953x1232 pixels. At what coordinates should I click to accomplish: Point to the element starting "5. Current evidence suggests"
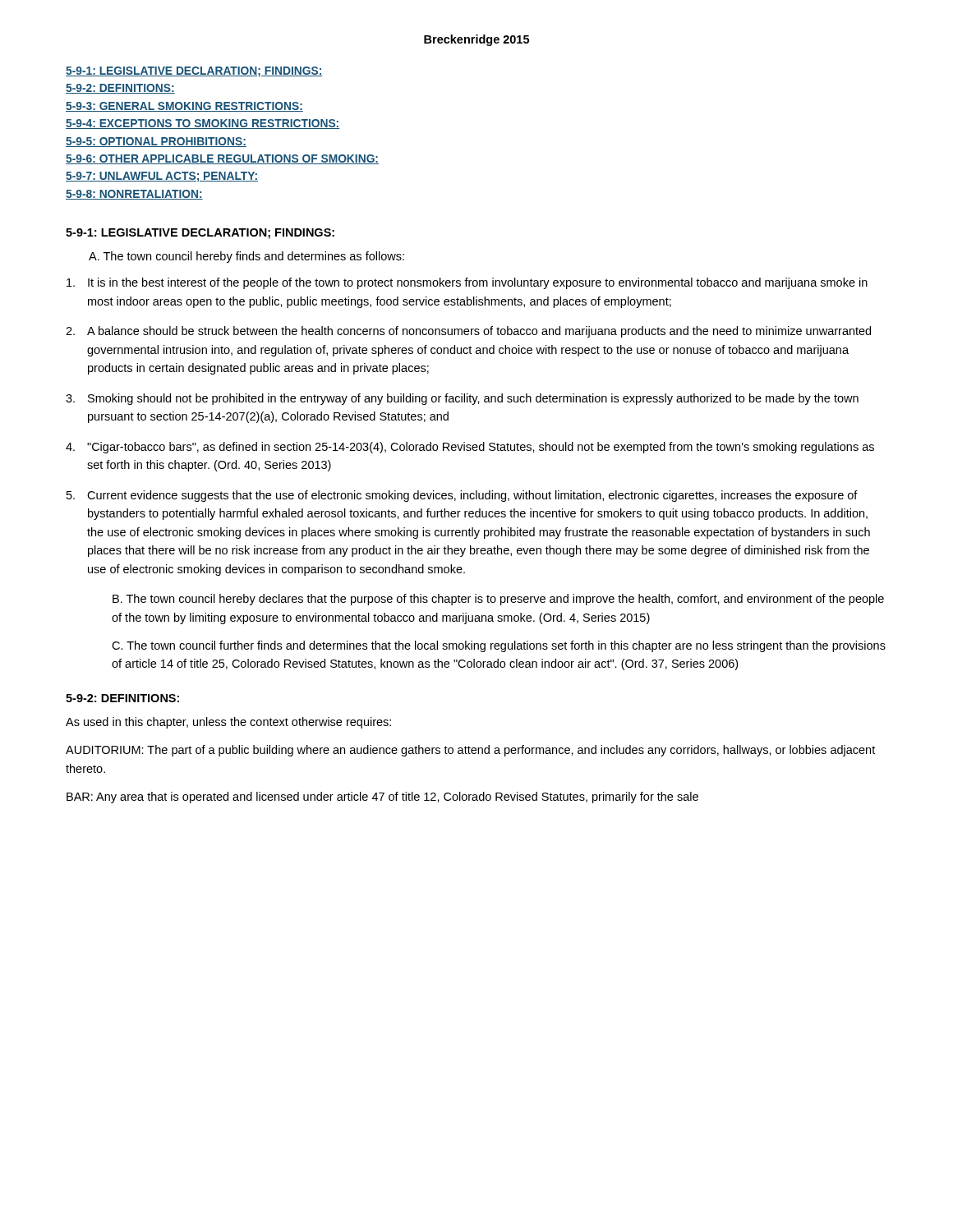[x=476, y=532]
